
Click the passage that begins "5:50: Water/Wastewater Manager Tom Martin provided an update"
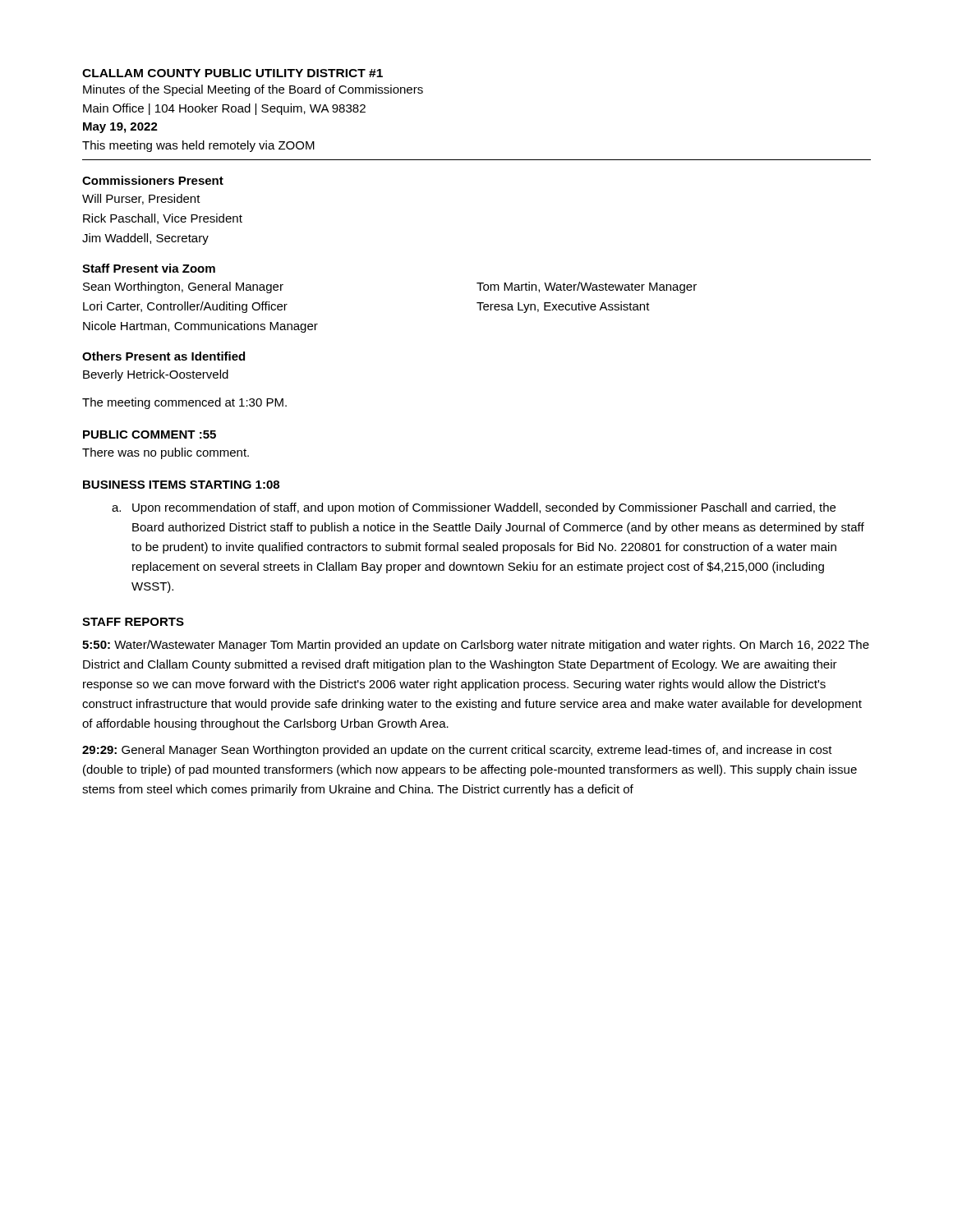476,684
